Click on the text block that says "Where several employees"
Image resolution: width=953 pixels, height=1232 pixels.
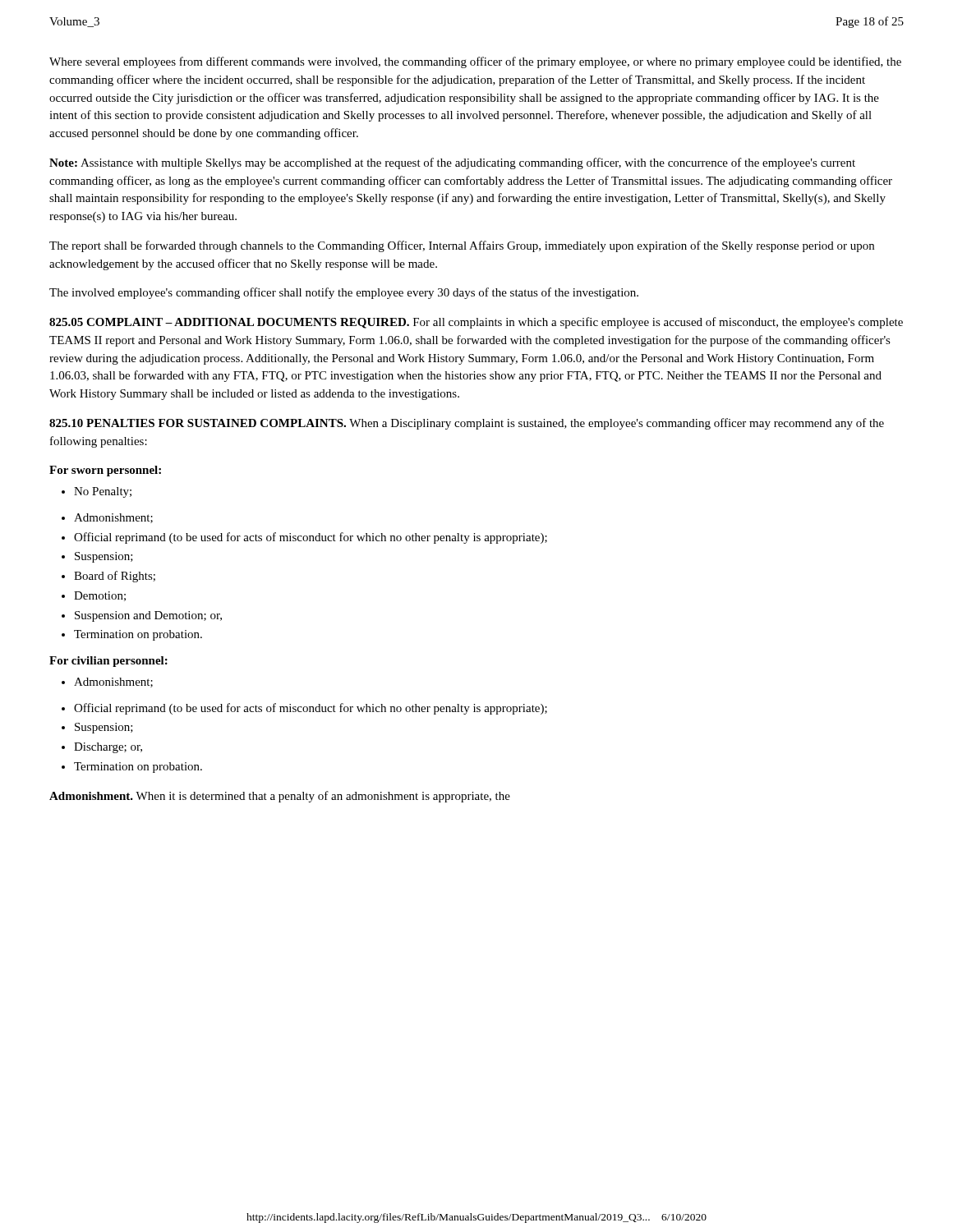[476, 98]
